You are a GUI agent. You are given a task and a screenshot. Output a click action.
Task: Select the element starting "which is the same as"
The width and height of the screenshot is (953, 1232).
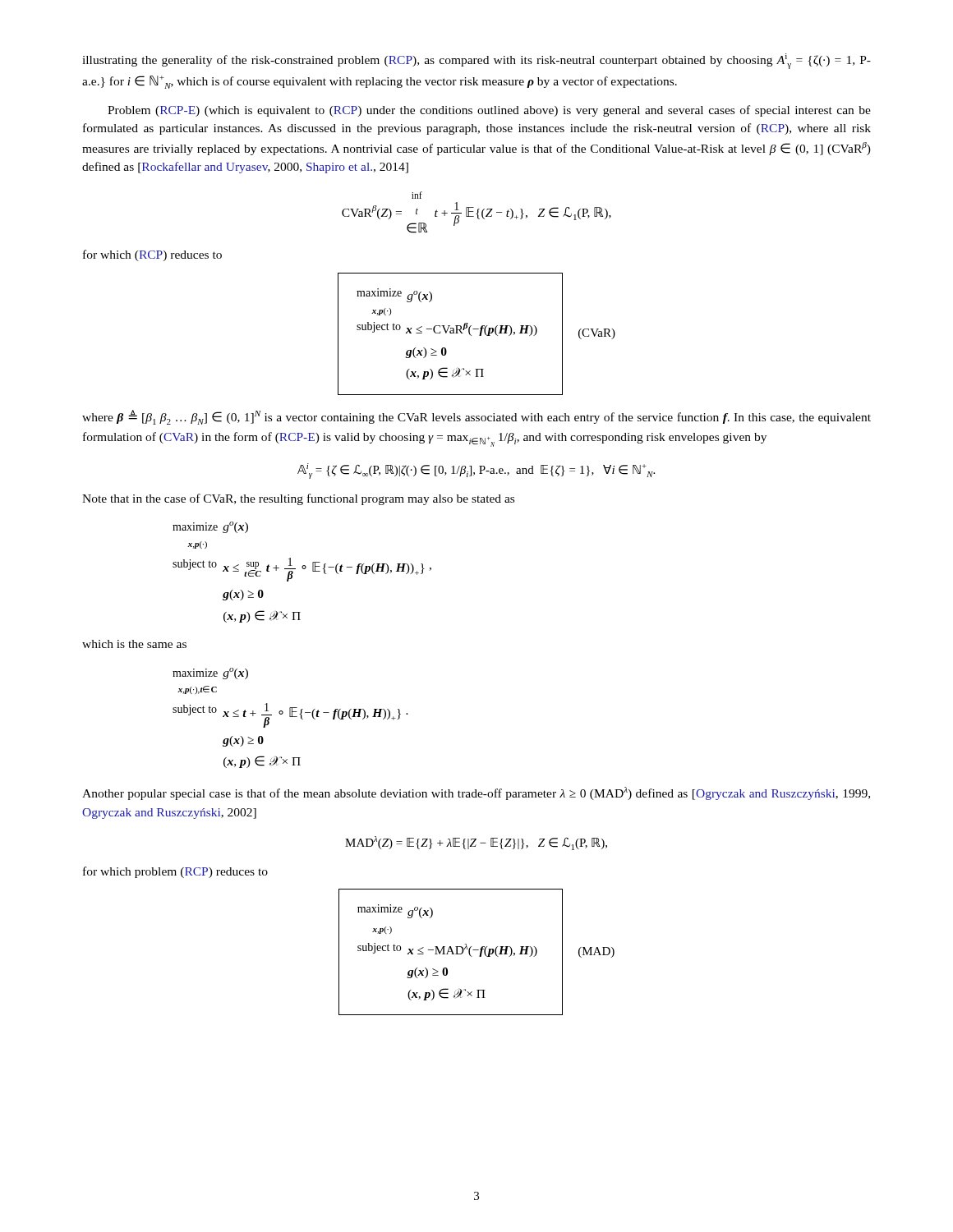[135, 644]
